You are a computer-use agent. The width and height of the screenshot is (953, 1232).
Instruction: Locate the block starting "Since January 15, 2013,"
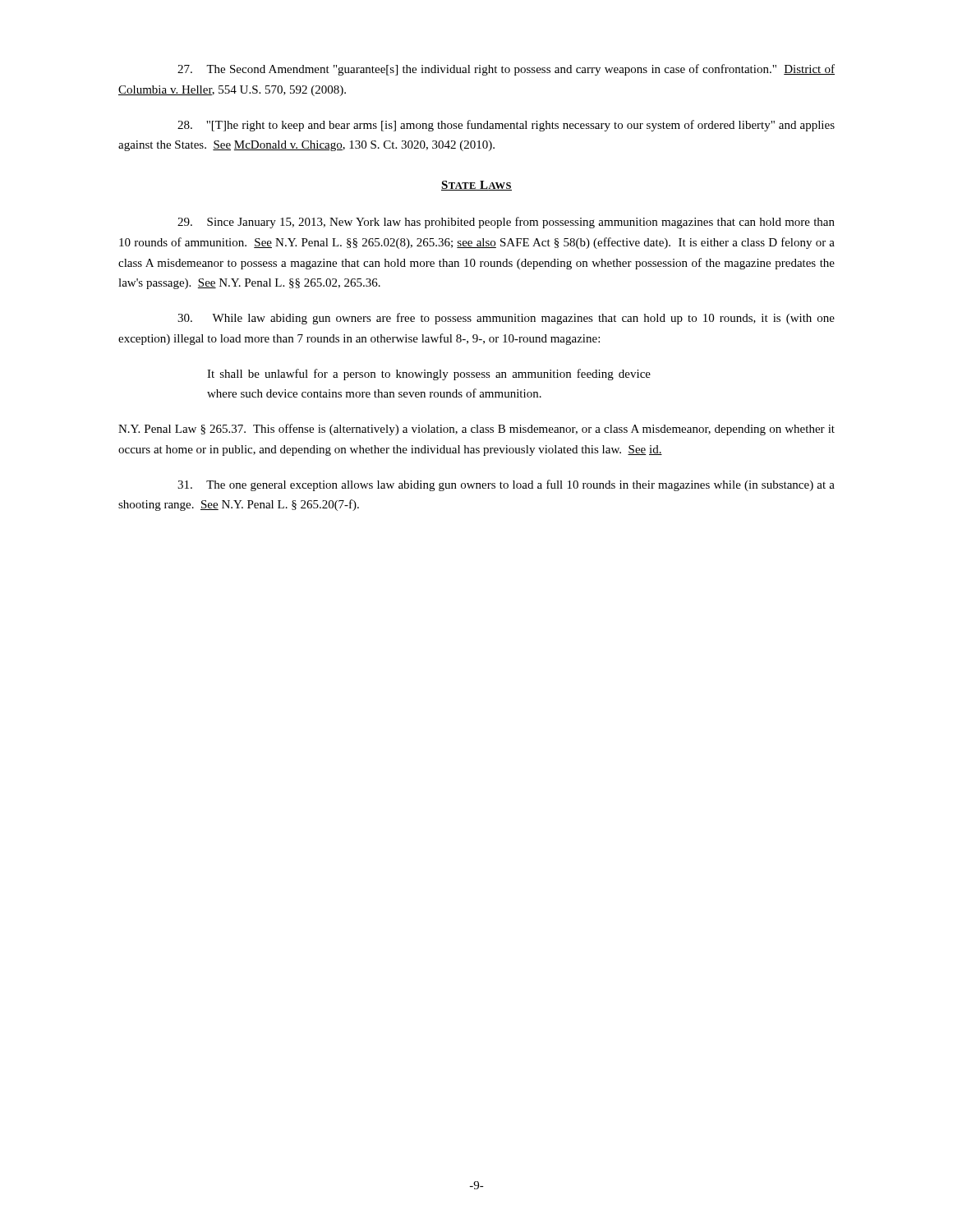476,253
